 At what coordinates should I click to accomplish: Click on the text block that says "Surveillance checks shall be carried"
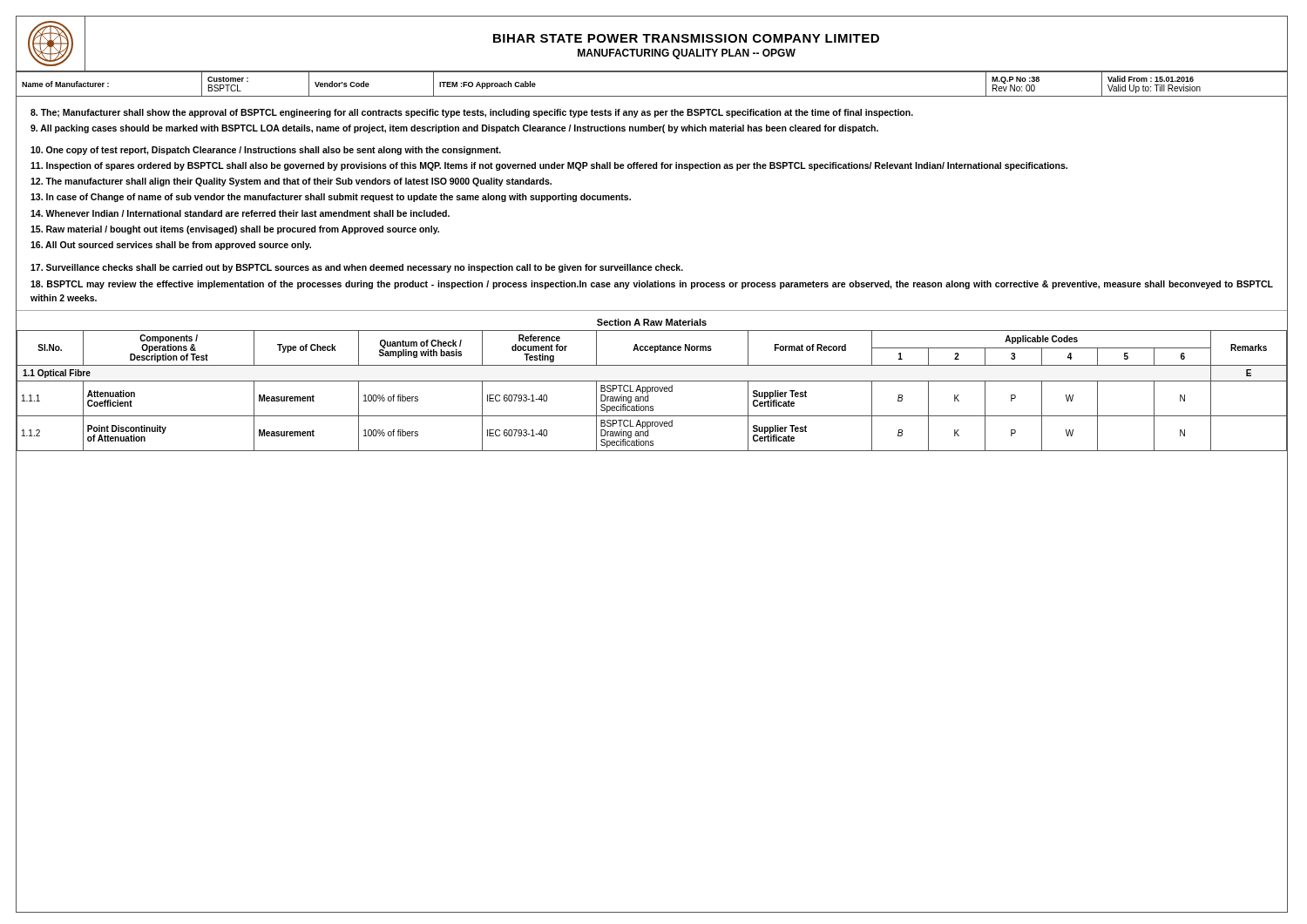[652, 283]
